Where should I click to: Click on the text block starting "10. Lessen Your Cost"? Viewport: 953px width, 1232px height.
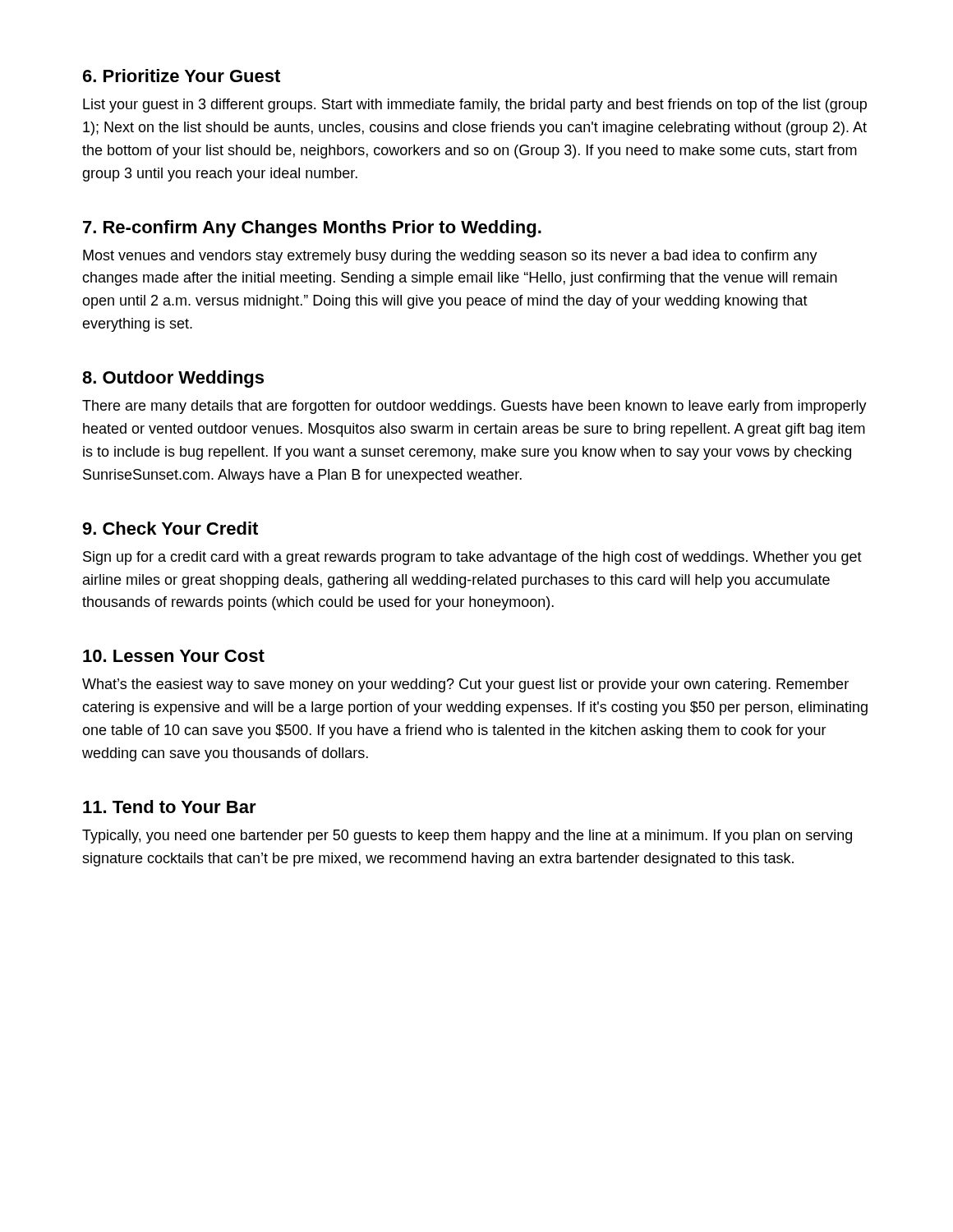(x=173, y=657)
